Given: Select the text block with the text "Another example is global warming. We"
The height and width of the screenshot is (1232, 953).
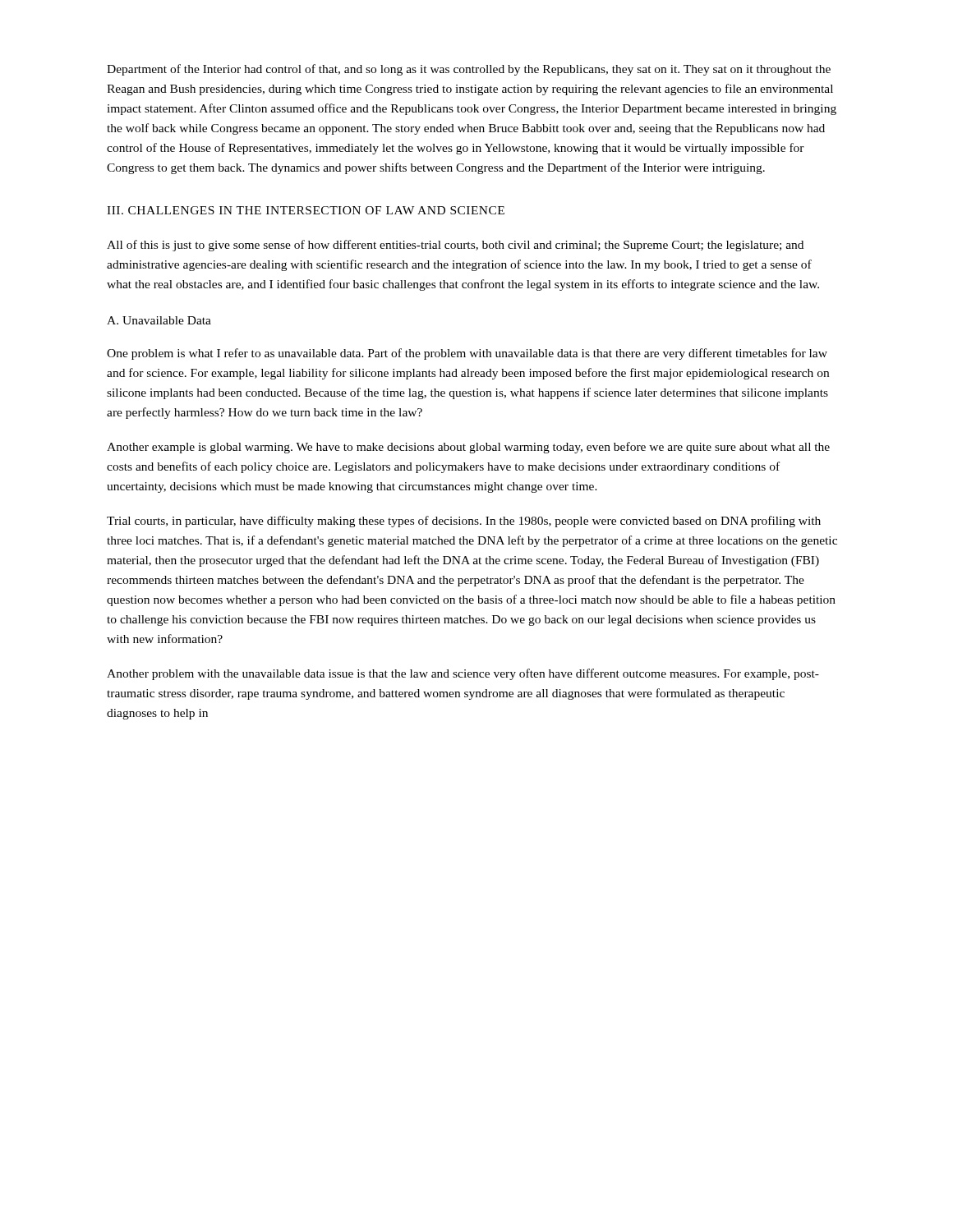Looking at the screenshot, I should click(468, 466).
